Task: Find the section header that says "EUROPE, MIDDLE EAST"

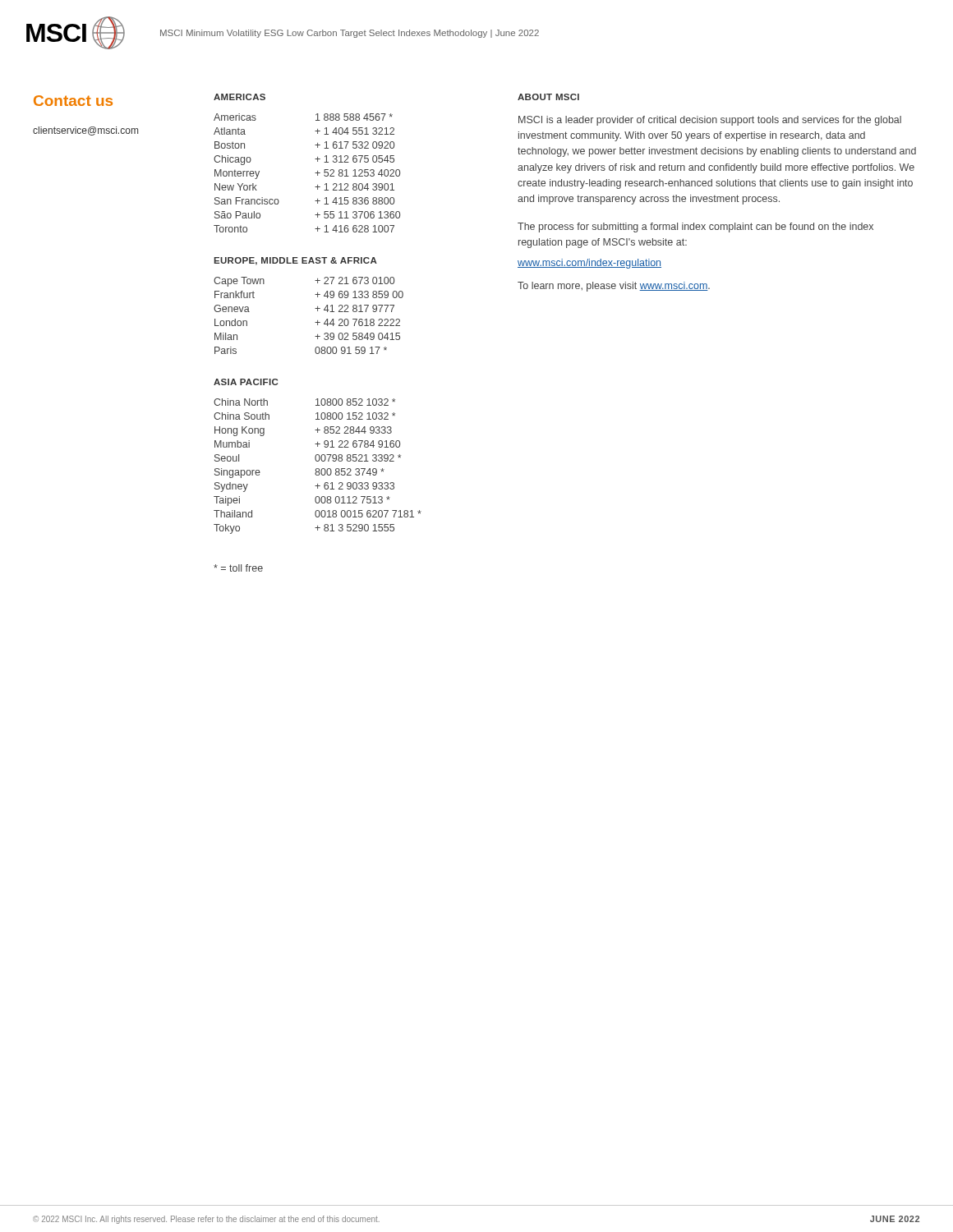Action: [x=353, y=260]
